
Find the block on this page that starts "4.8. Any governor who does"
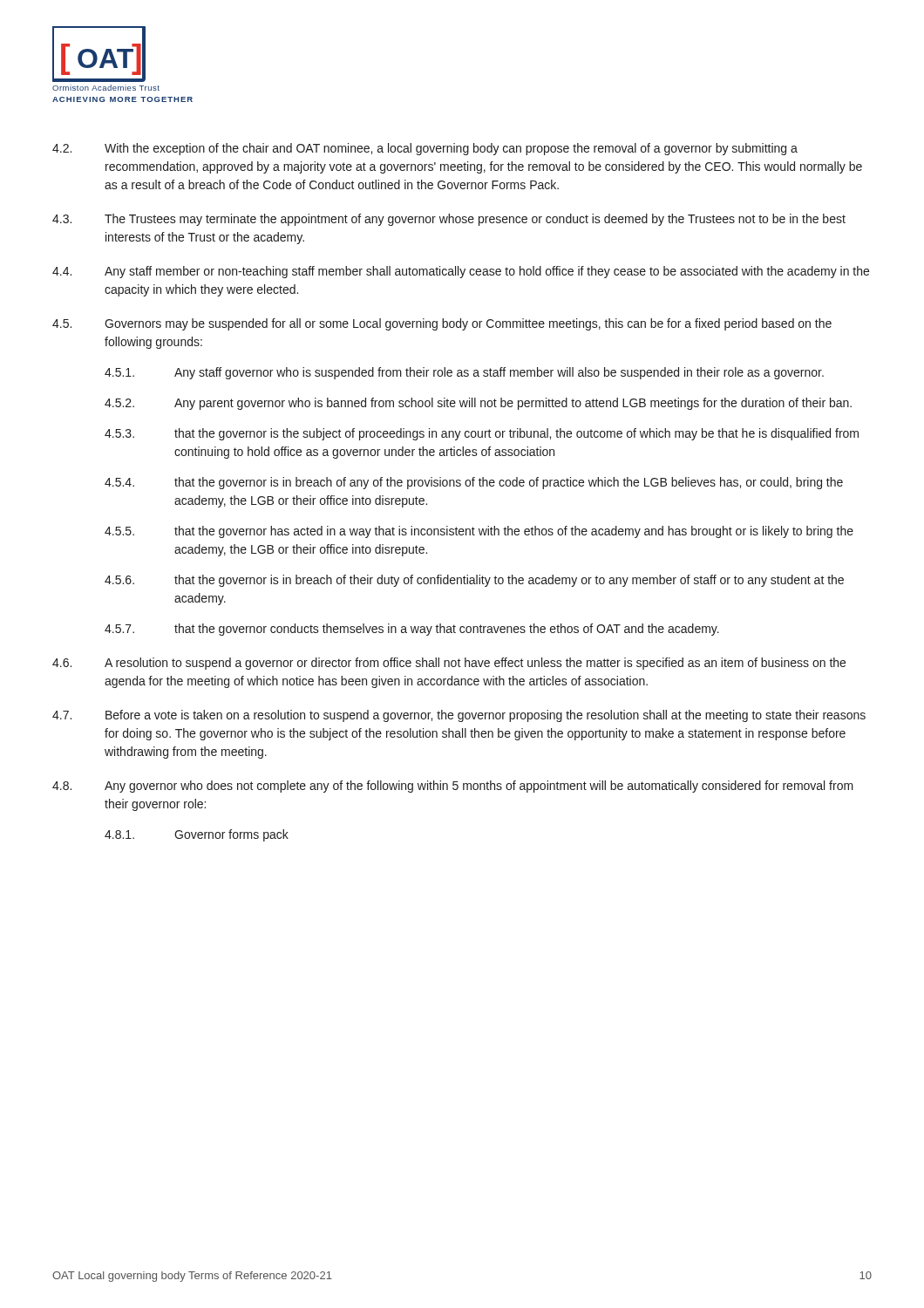(x=453, y=787)
